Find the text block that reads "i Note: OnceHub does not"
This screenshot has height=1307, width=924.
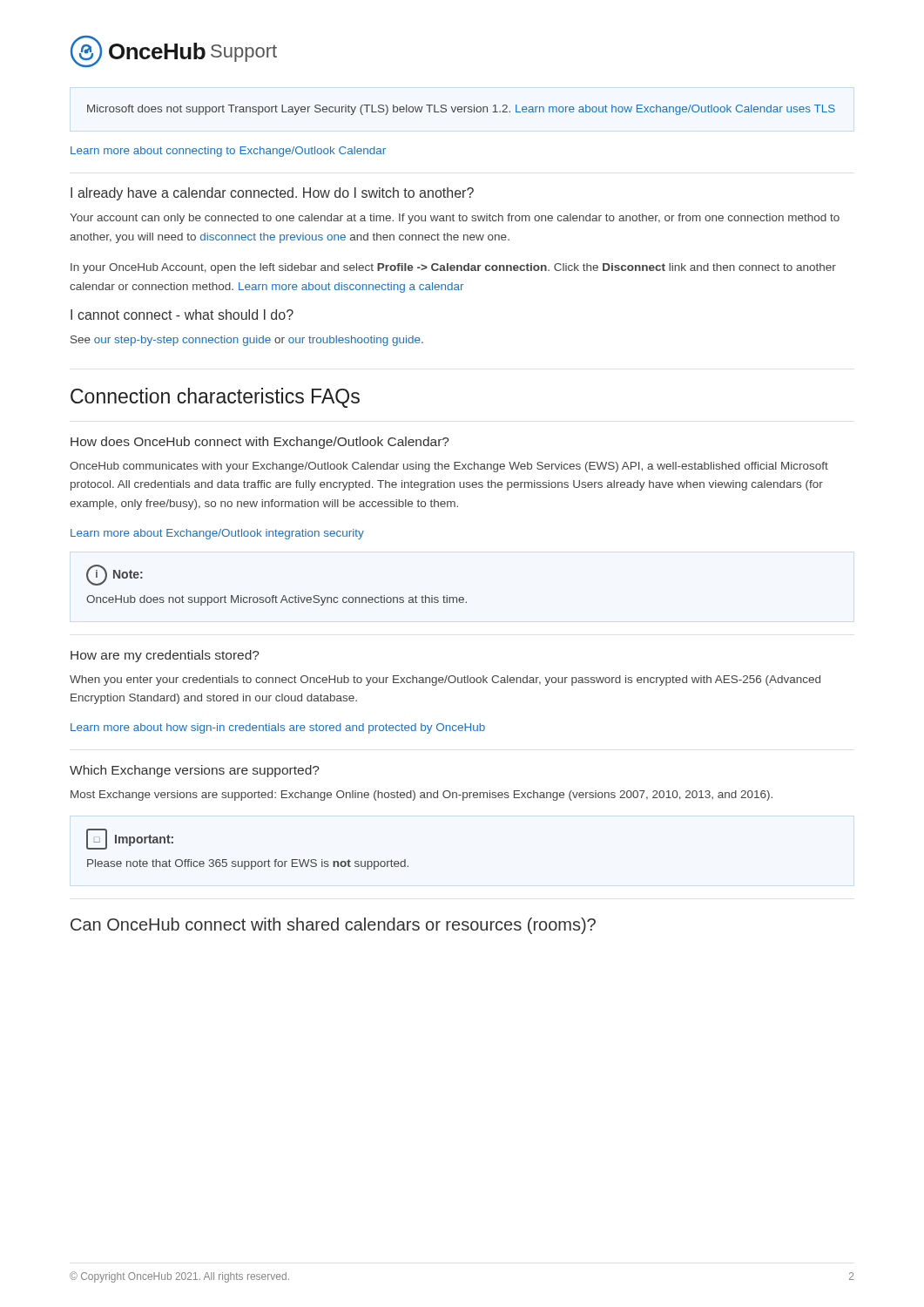[462, 585]
